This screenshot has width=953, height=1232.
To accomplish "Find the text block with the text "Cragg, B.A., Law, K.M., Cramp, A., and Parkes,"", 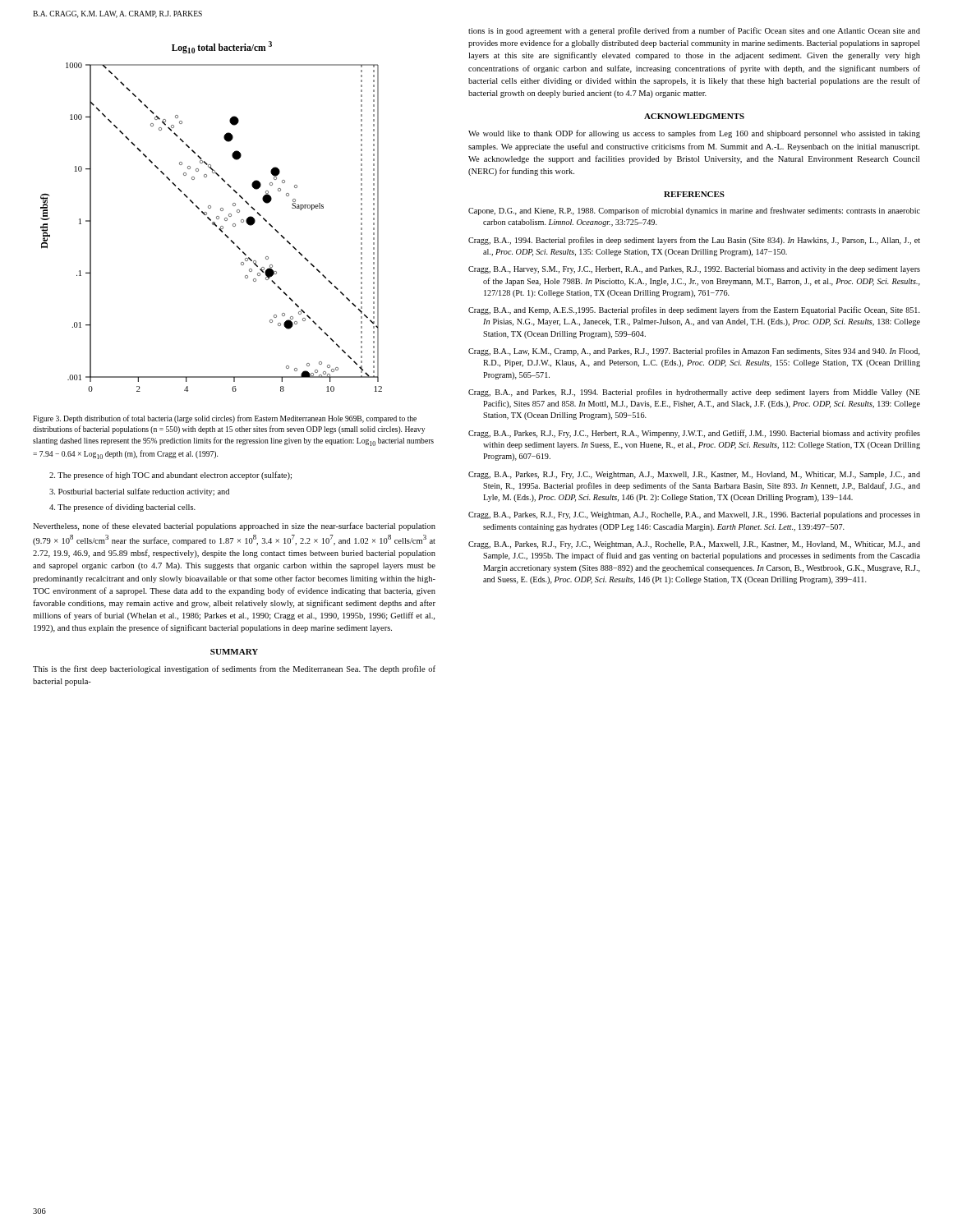I will tap(694, 363).
